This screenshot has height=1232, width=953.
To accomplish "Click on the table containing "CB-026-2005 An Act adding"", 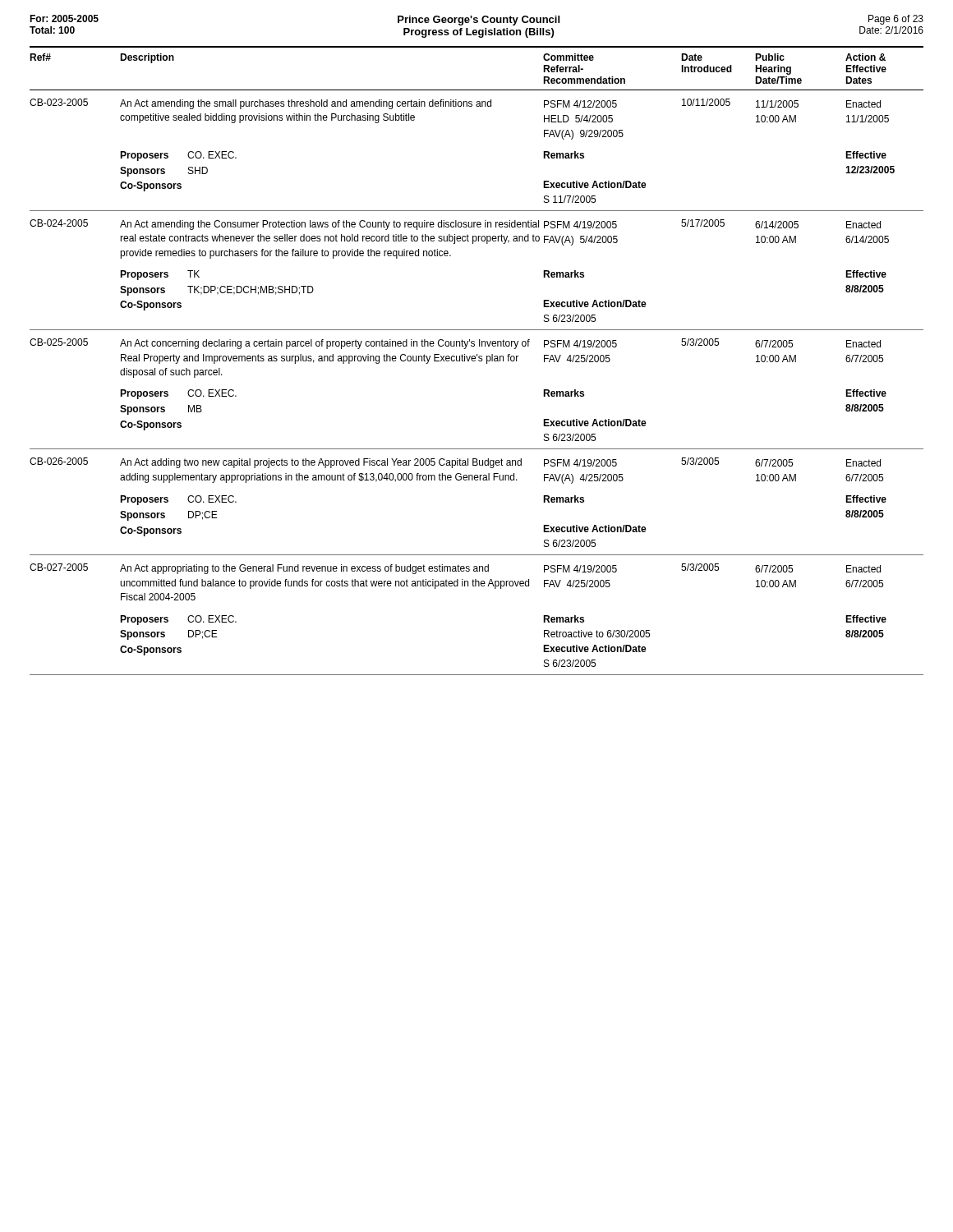I will pos(476,503).
